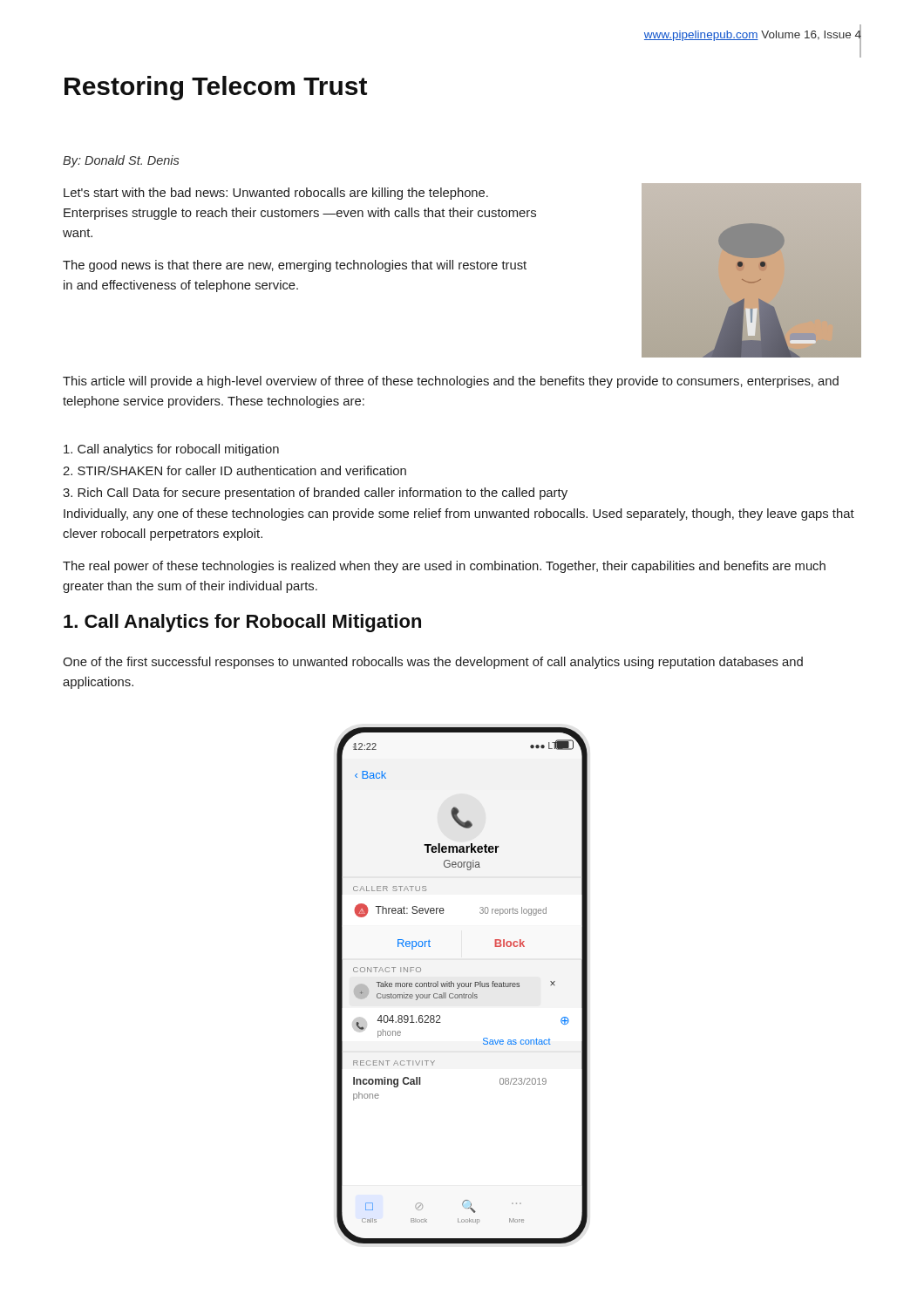
Task: Select the passage starting "One of the first successful"
Action: pos(433,672)
